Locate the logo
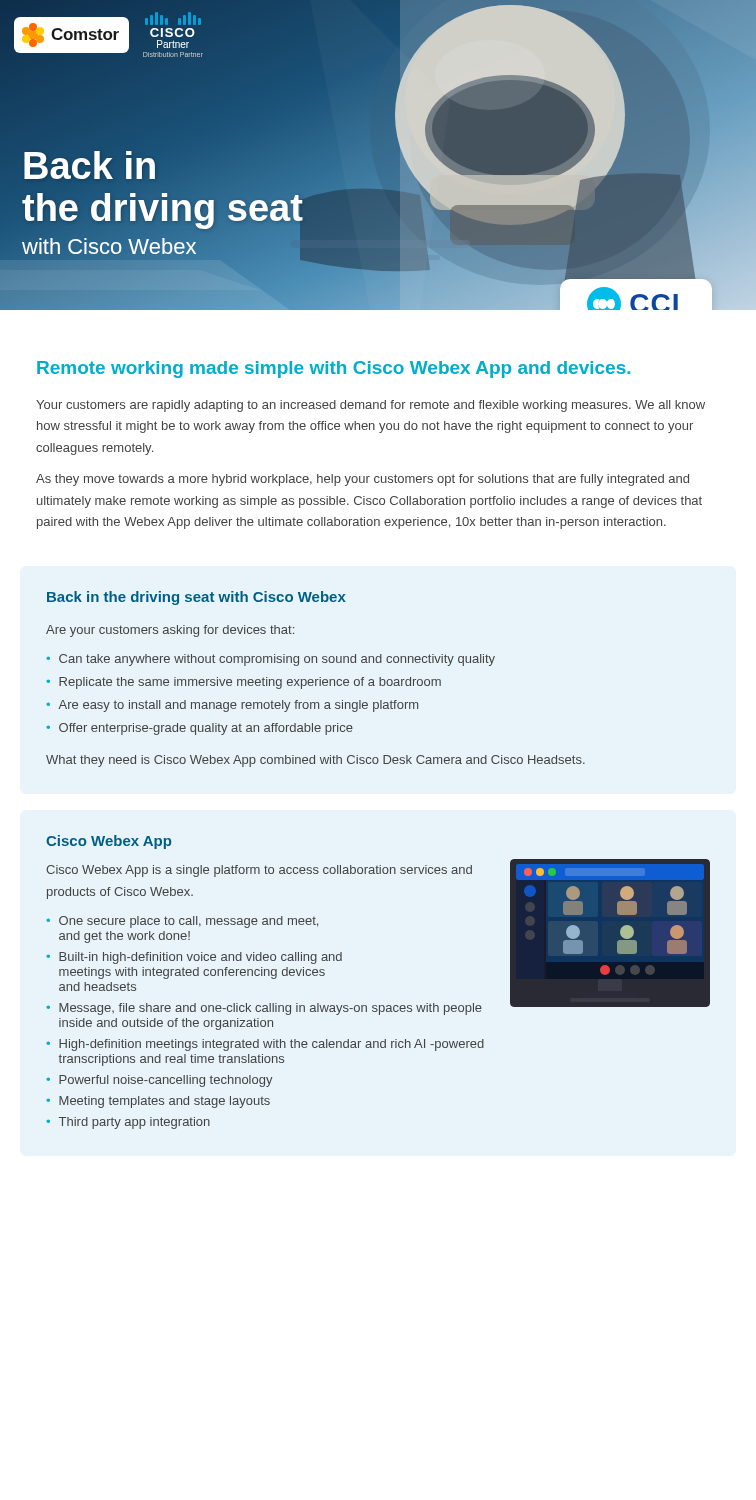 [x=636, y=308]
